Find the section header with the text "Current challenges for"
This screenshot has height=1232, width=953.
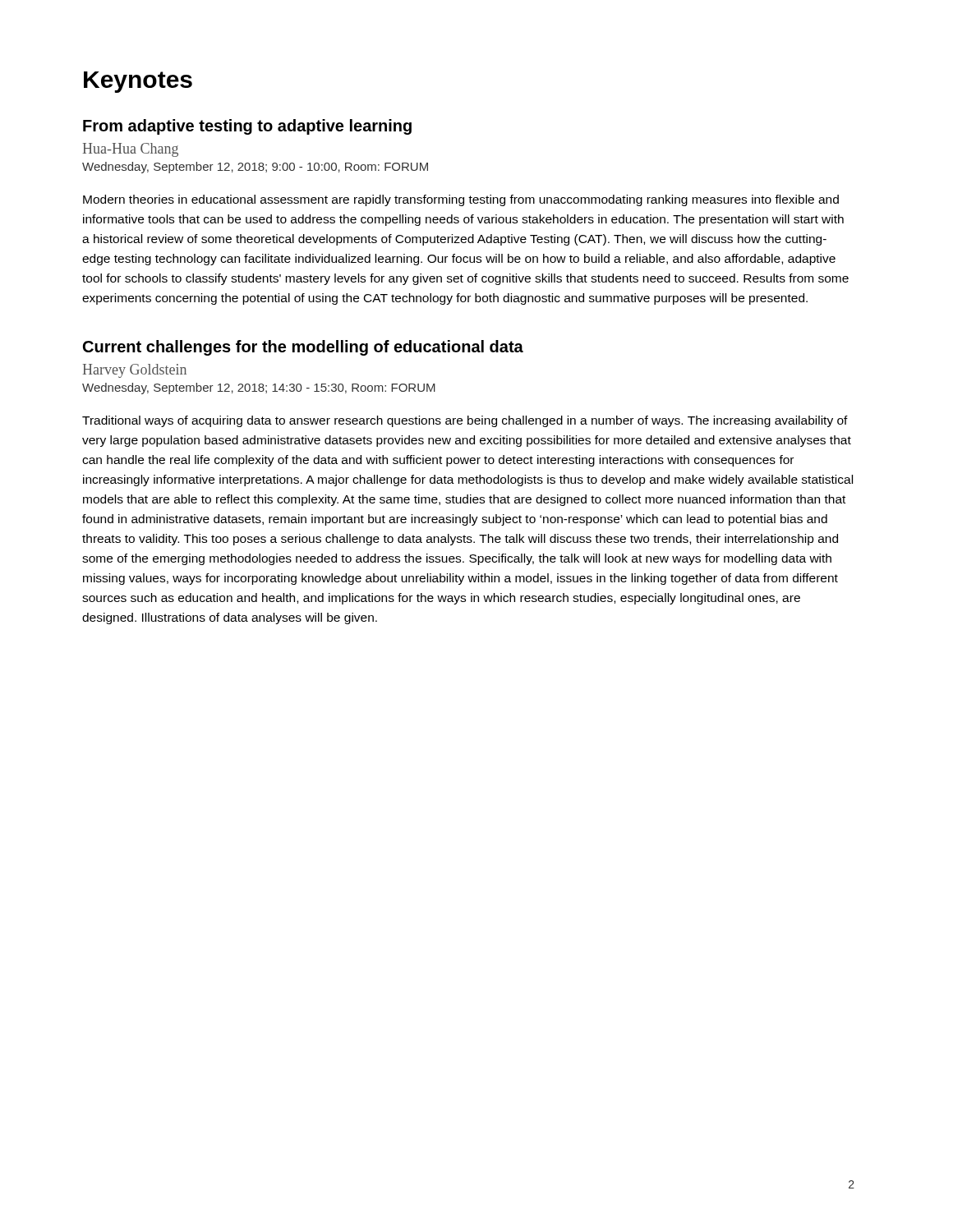pos(303,347)
